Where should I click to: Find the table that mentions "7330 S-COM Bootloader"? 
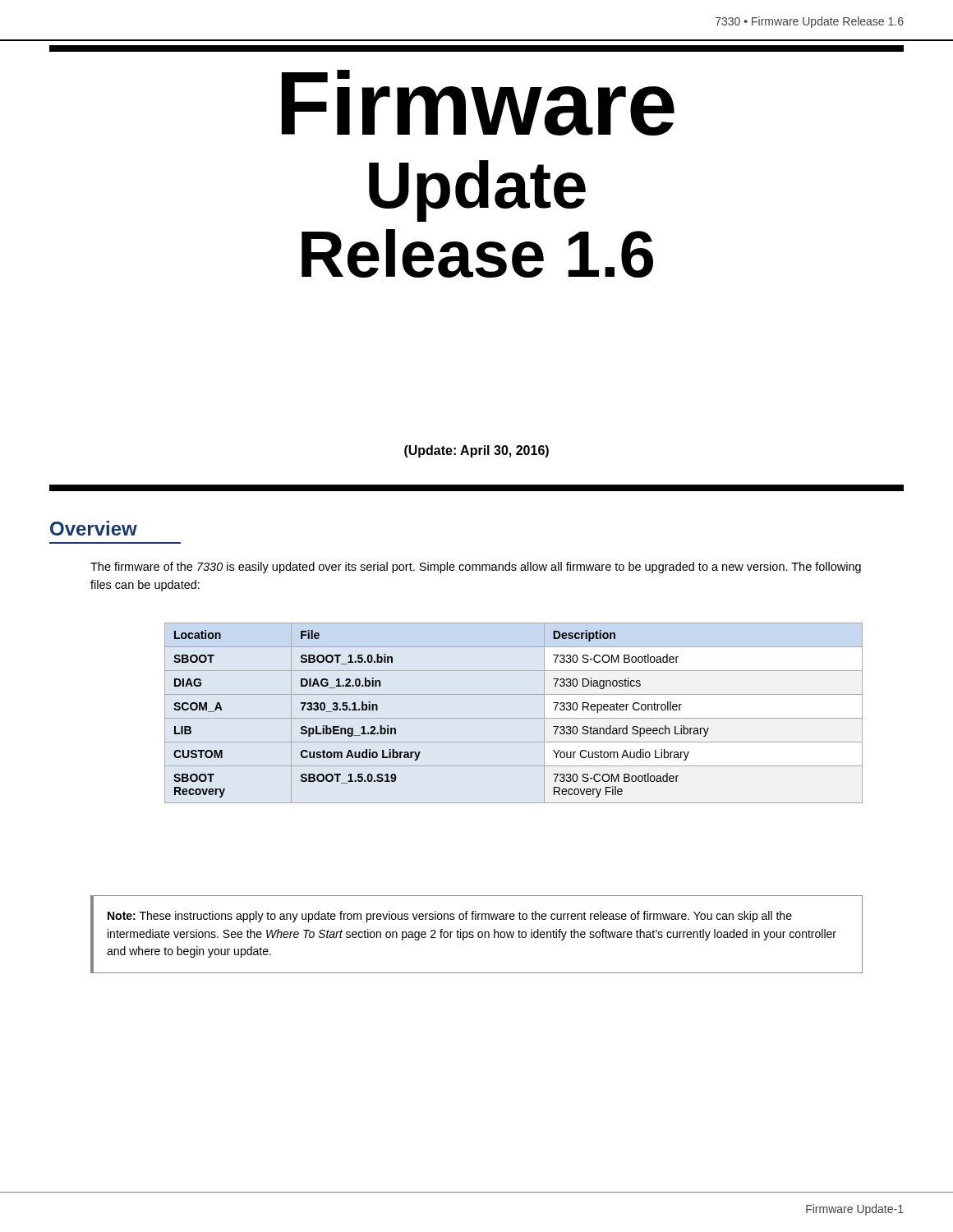[x=513, y=713]
